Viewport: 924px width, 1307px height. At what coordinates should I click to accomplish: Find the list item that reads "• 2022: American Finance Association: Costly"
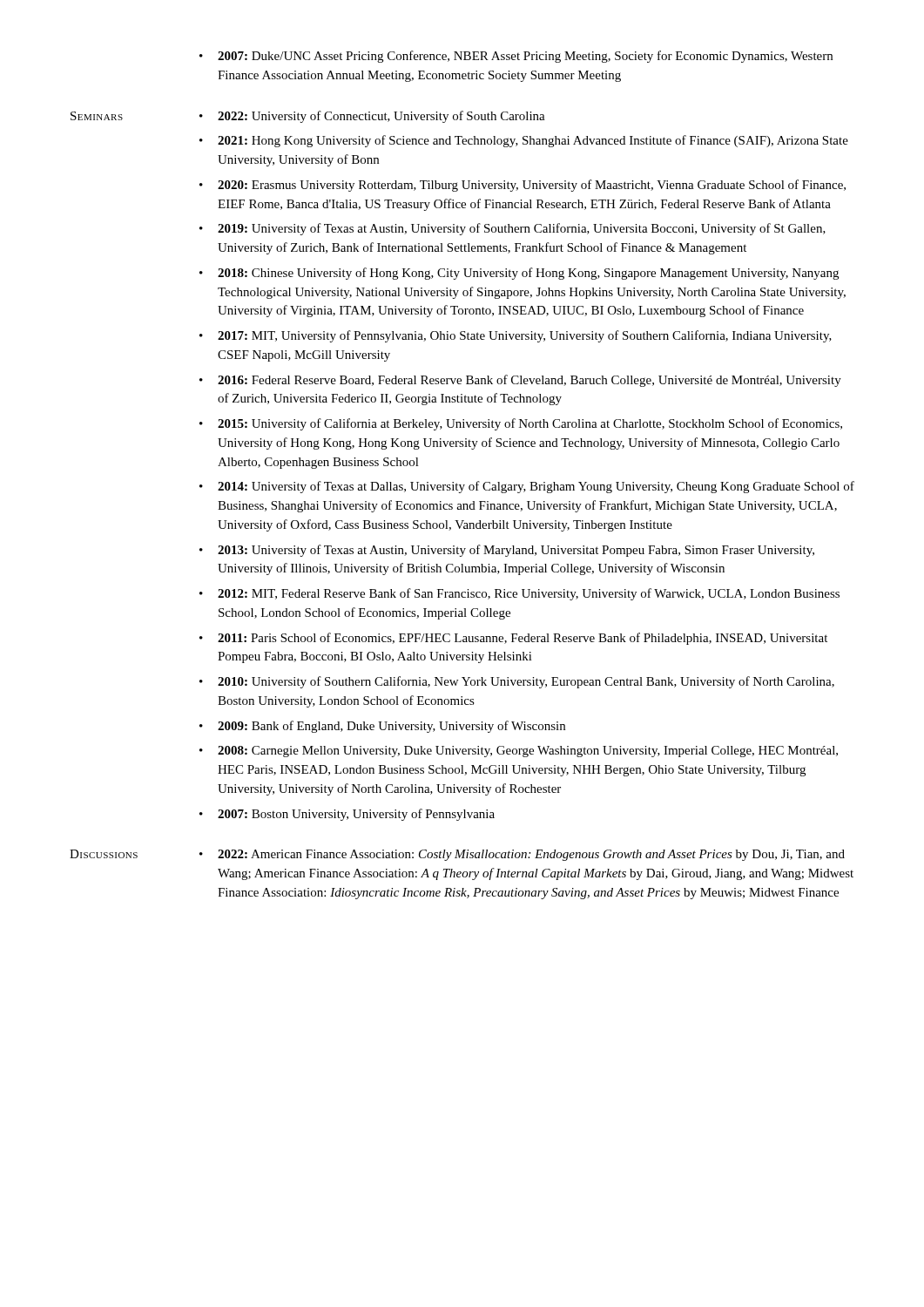[x=526, y=874]
